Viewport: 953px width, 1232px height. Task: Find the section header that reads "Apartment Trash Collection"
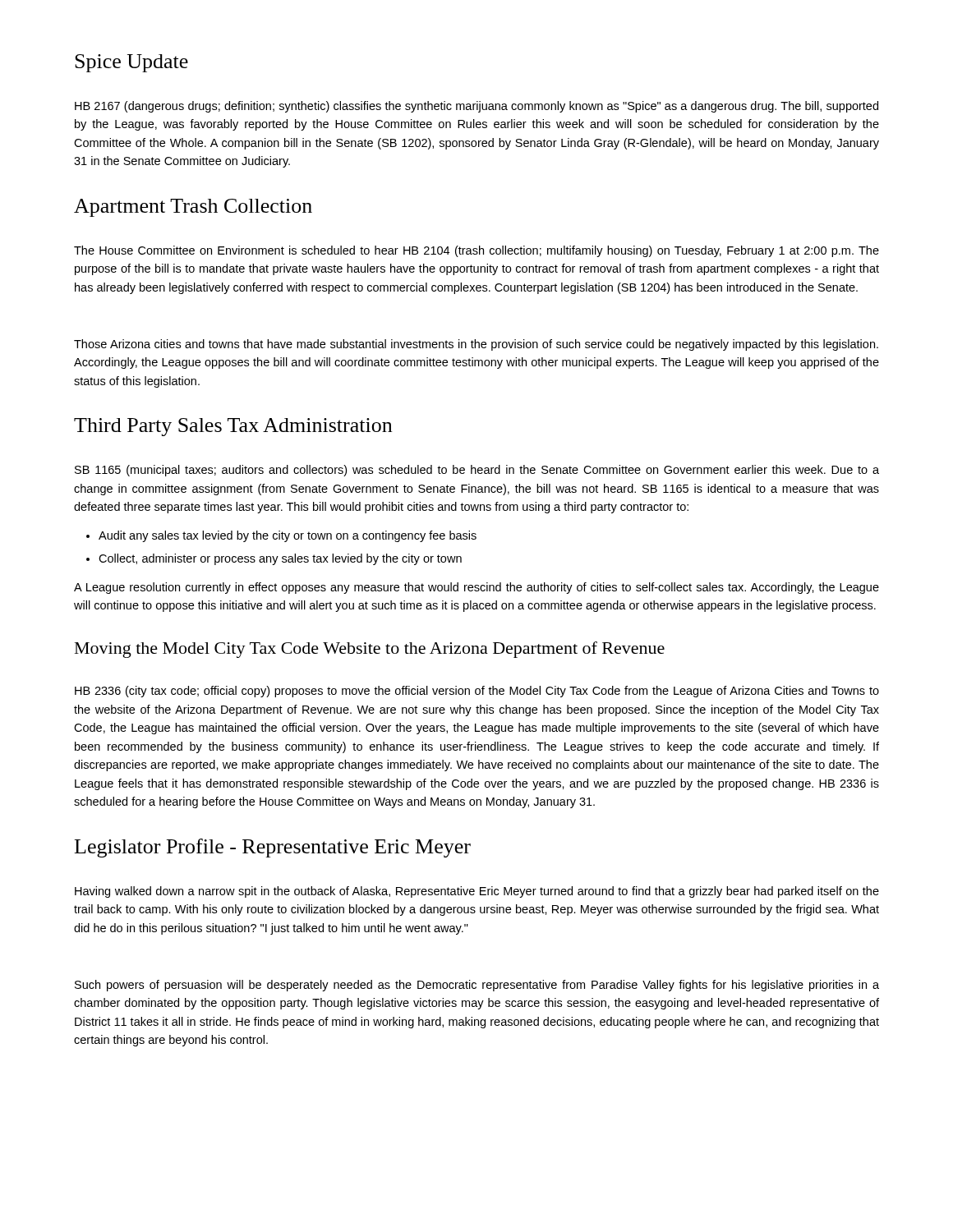(x=193, y=208)
